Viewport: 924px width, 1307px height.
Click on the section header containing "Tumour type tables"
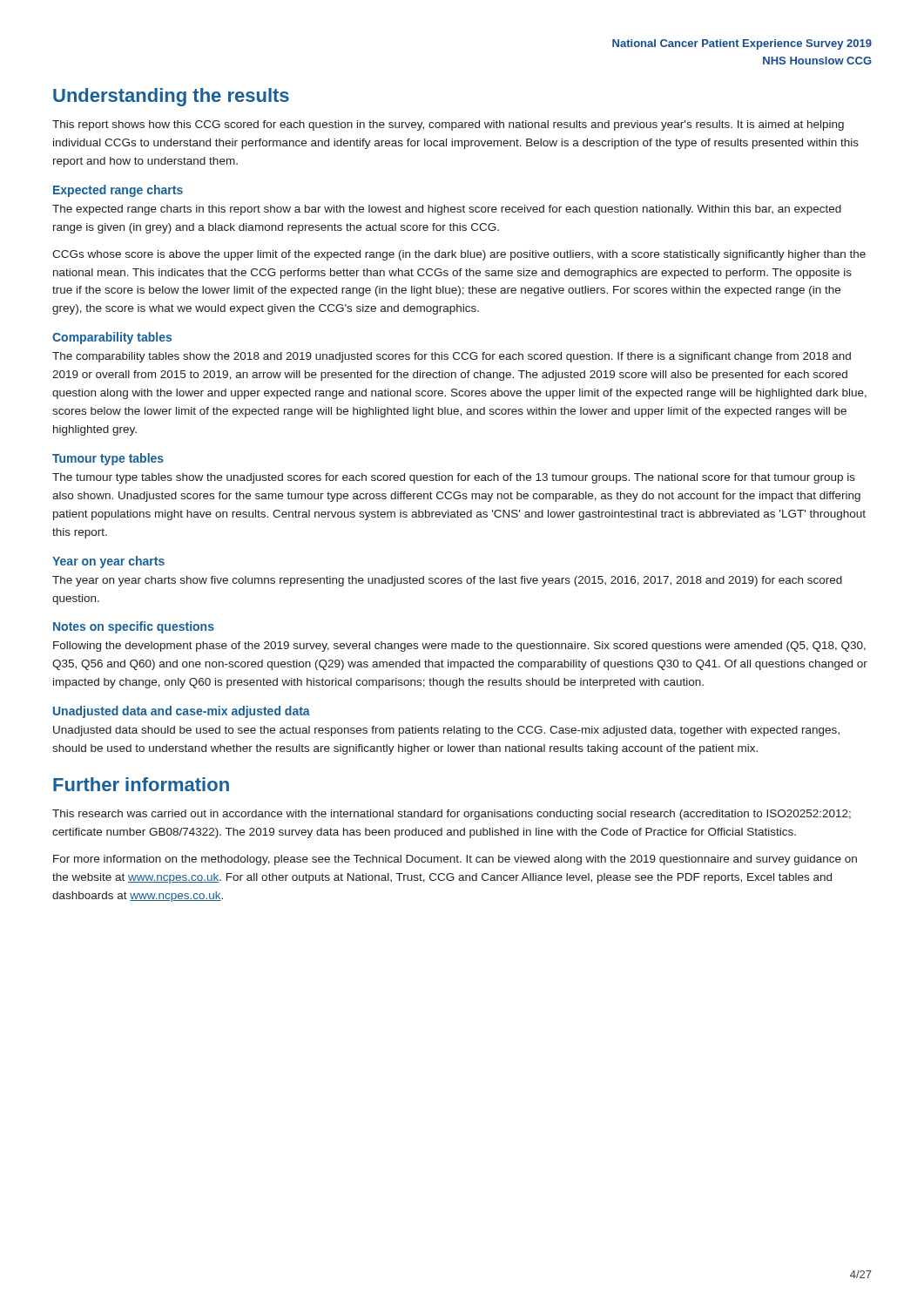[108, 458]
